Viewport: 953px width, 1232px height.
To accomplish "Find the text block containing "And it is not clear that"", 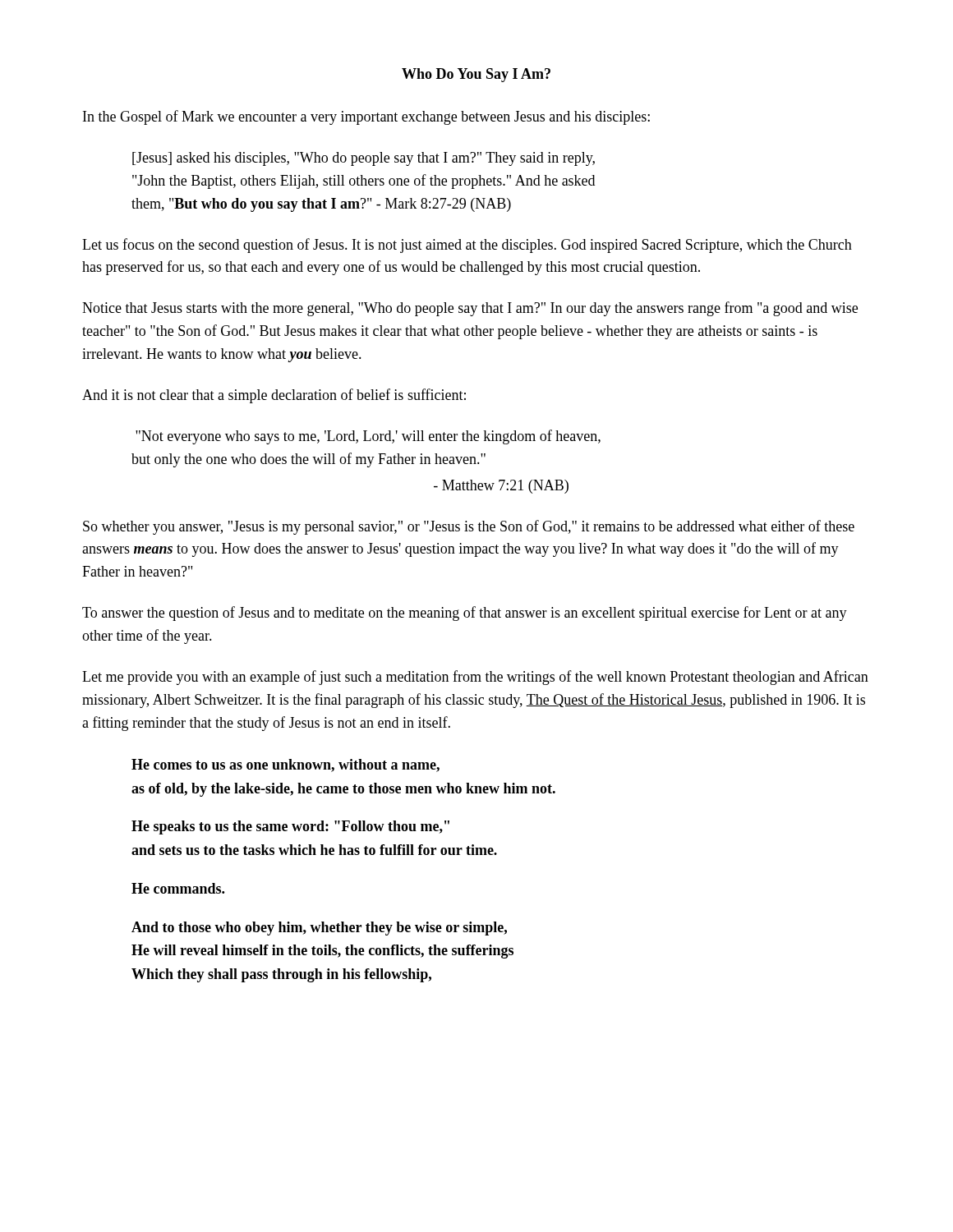I will (275, 395).
